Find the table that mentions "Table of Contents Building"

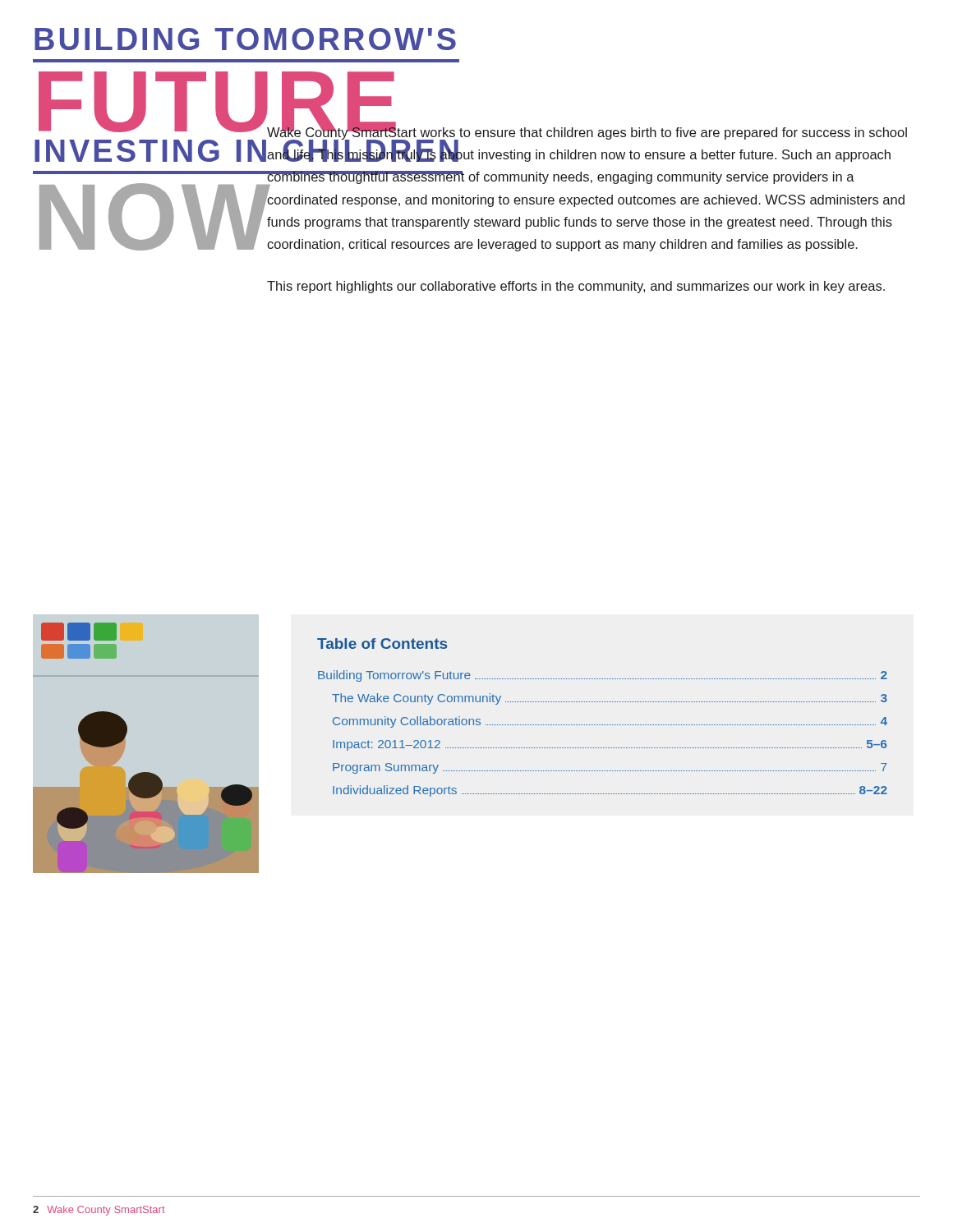click(602, 715)
